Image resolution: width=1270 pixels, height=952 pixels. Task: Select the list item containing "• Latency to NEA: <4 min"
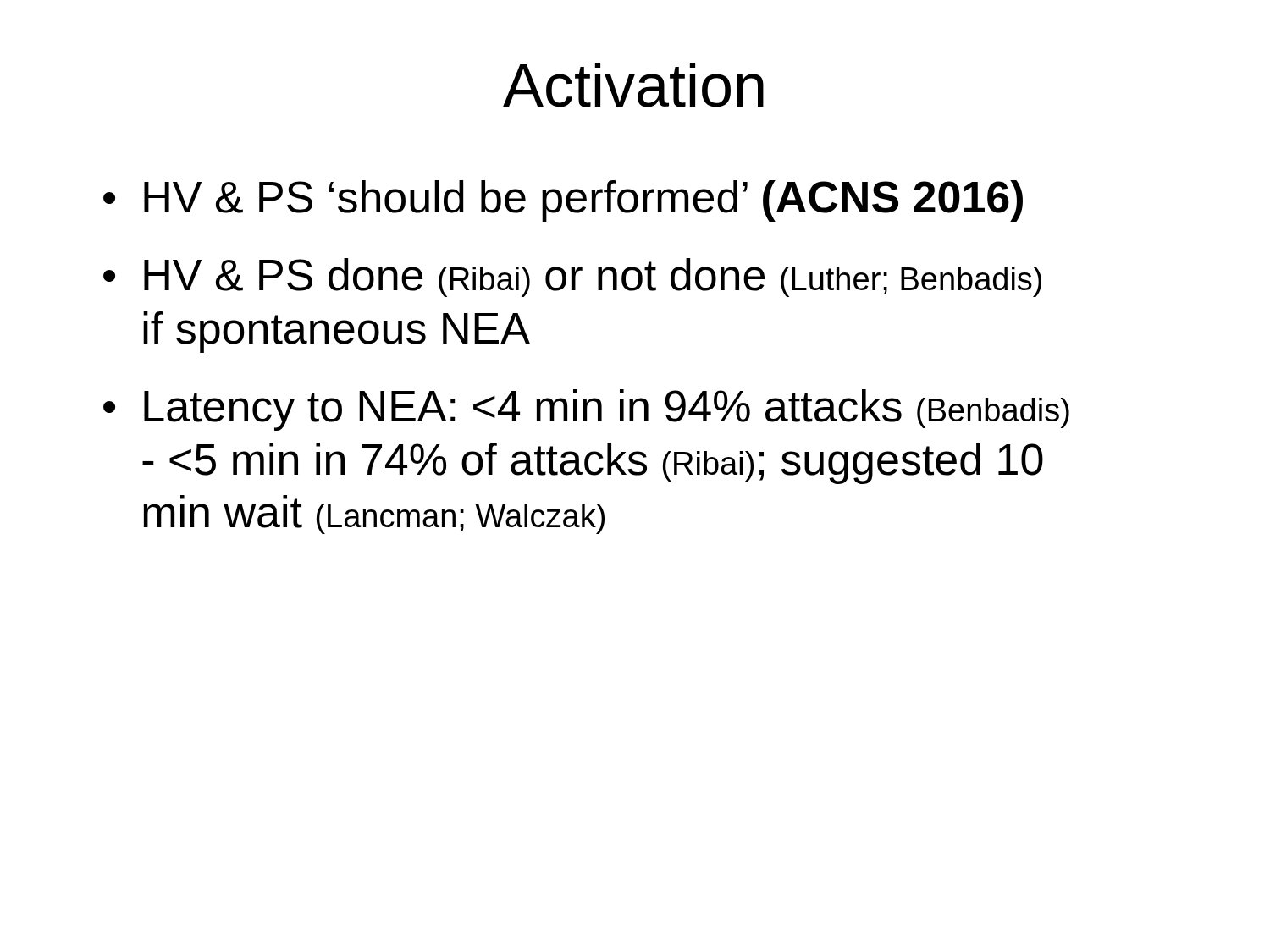586,459
